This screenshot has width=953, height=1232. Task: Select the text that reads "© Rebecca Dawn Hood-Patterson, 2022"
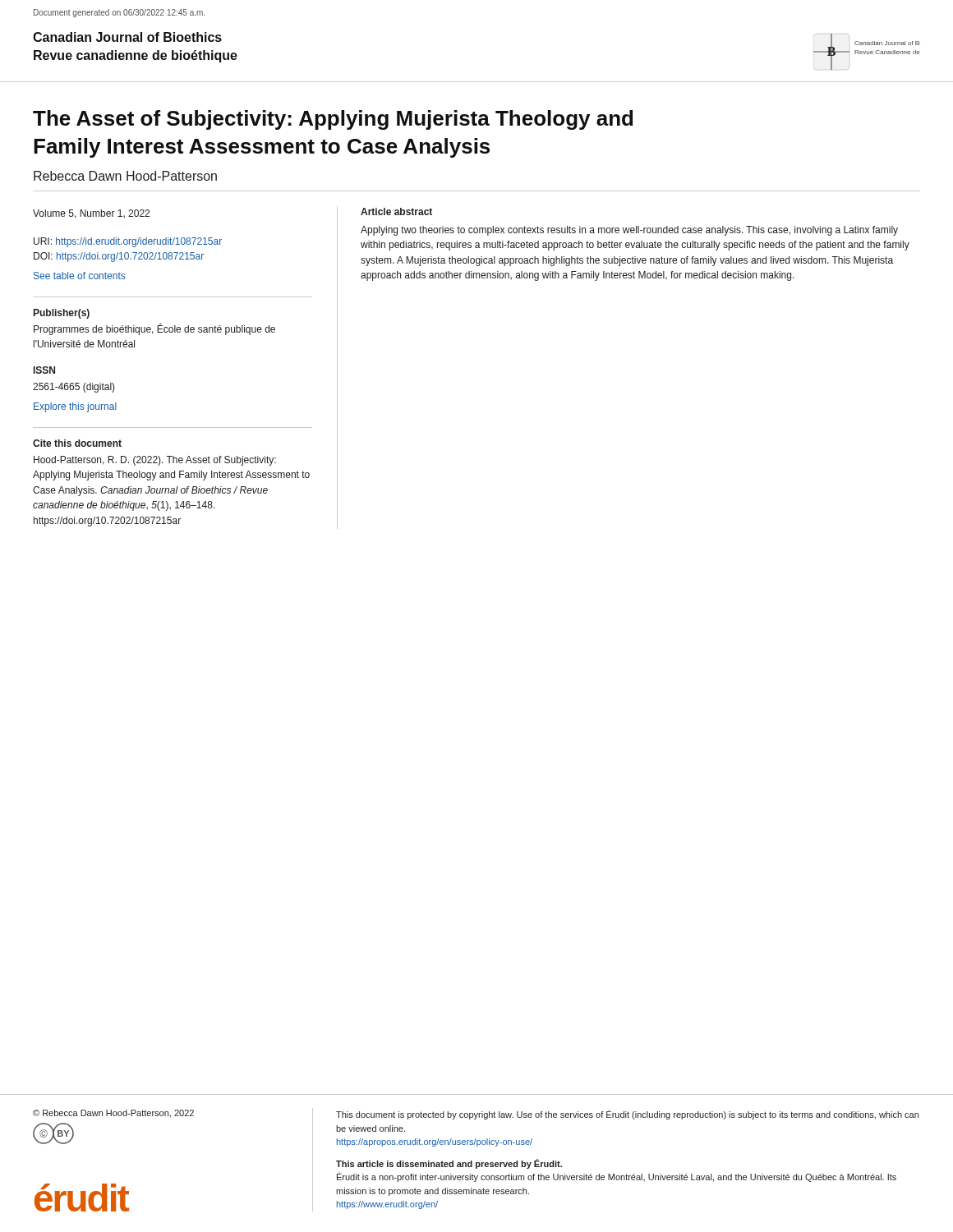[x=114, y=1113]
